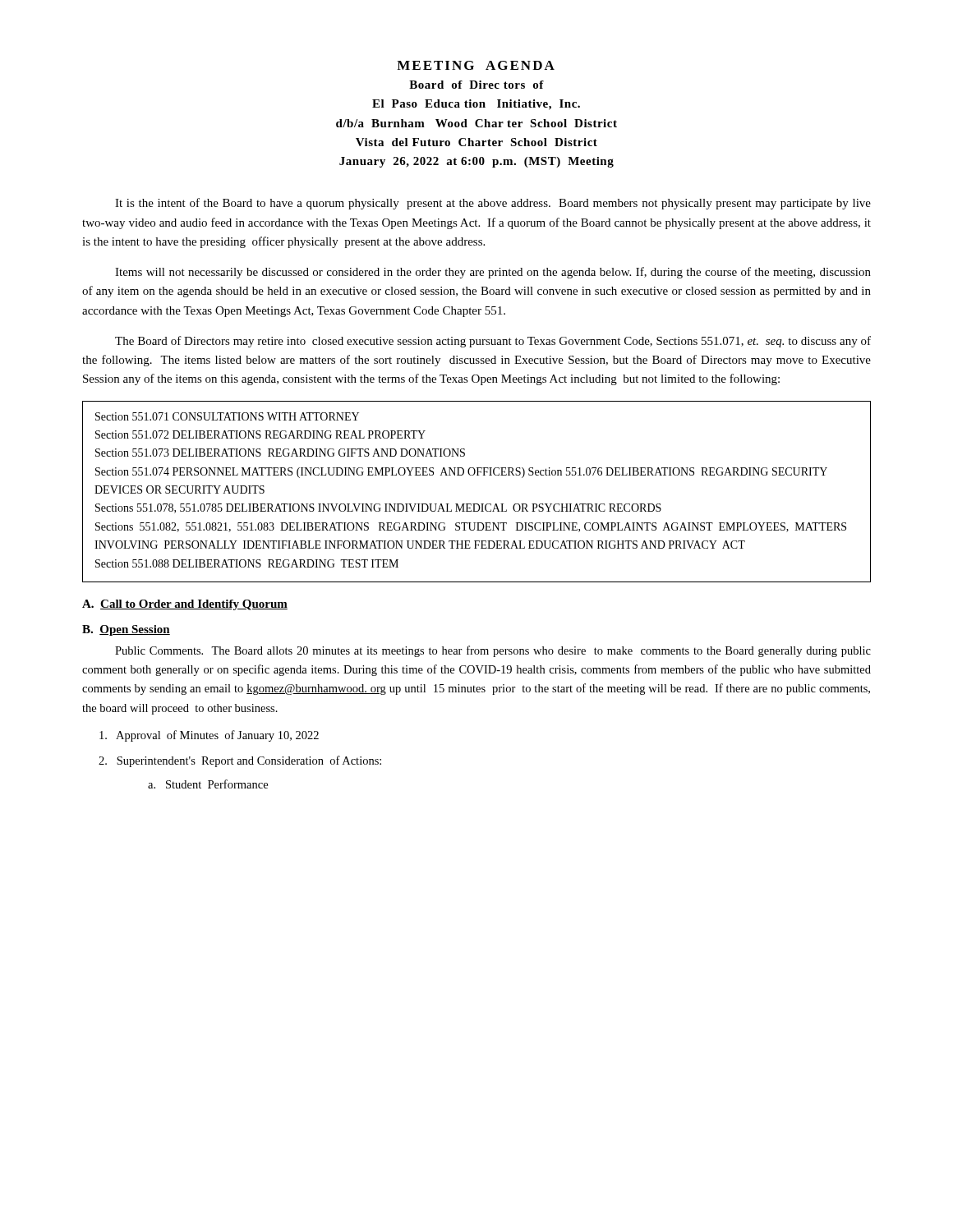Find the text block with the text "Items will not necessarily be discussed"
The image size is (953, 1232).
476,291
